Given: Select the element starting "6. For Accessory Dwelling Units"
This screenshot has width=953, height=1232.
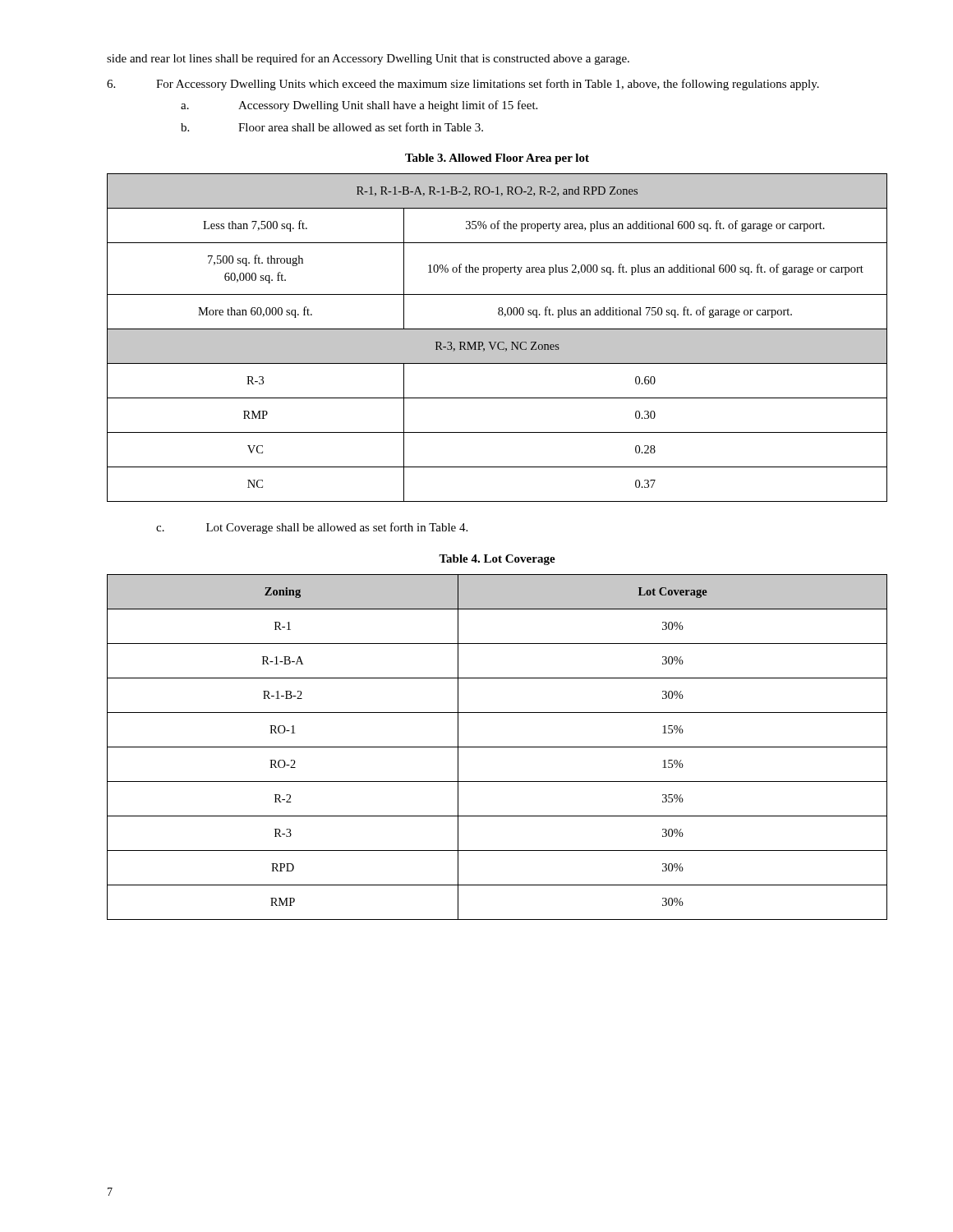Looking at the screenshot, I should [497, 105].
